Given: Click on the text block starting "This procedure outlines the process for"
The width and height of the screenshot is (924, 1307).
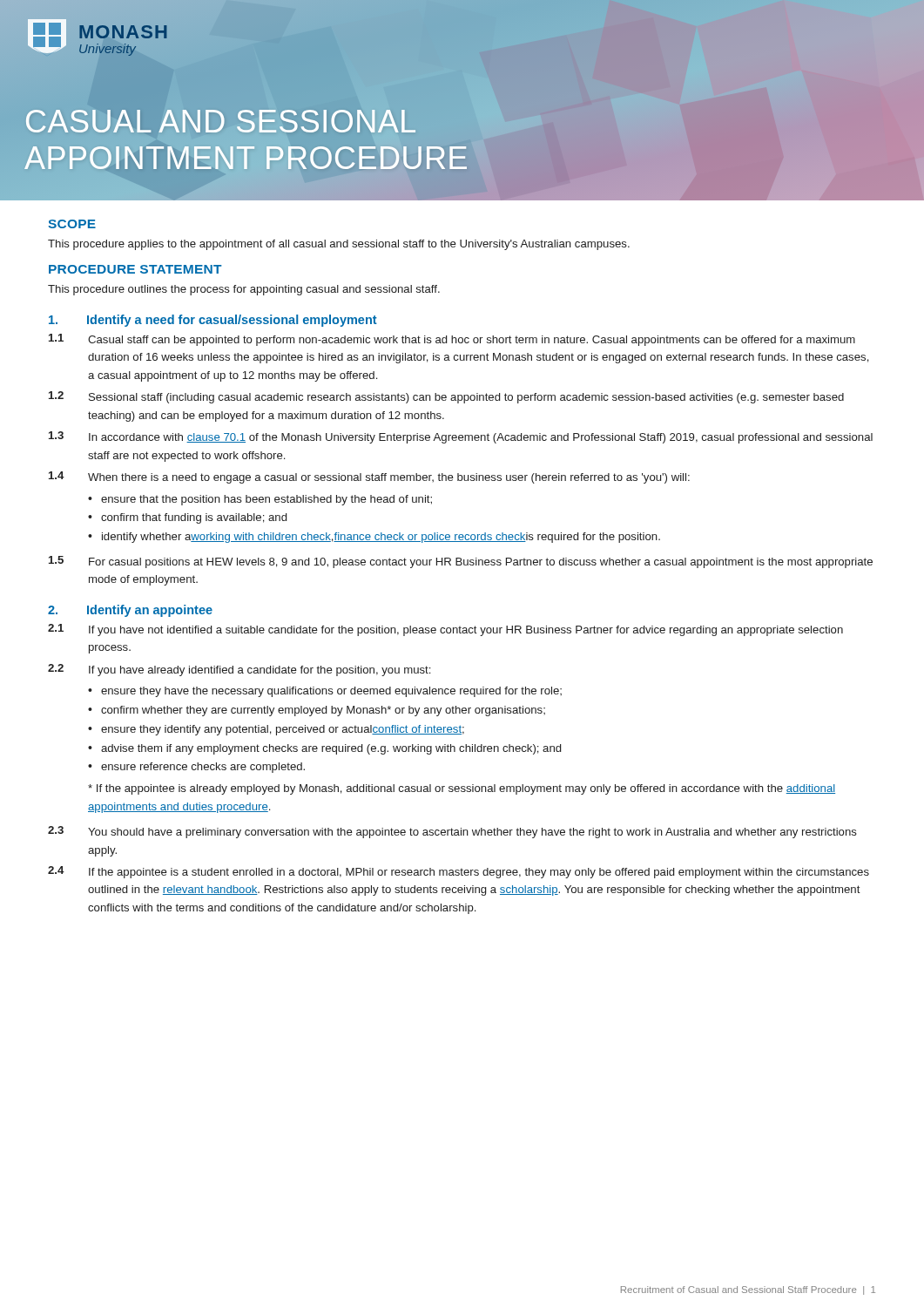Looking at the screenshot, I should point(244,290).
